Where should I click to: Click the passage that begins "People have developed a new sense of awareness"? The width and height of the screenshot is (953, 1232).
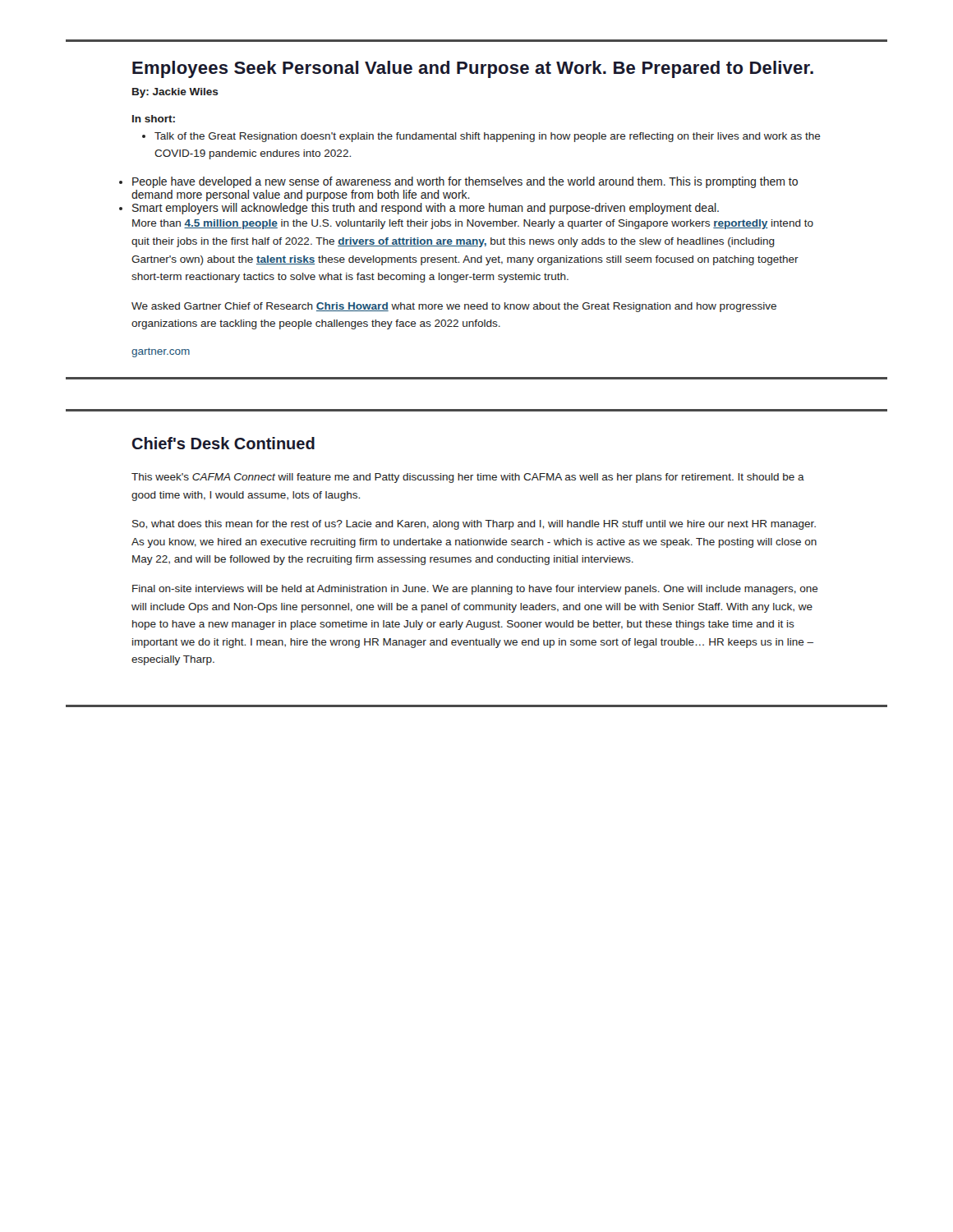(476, 188)
